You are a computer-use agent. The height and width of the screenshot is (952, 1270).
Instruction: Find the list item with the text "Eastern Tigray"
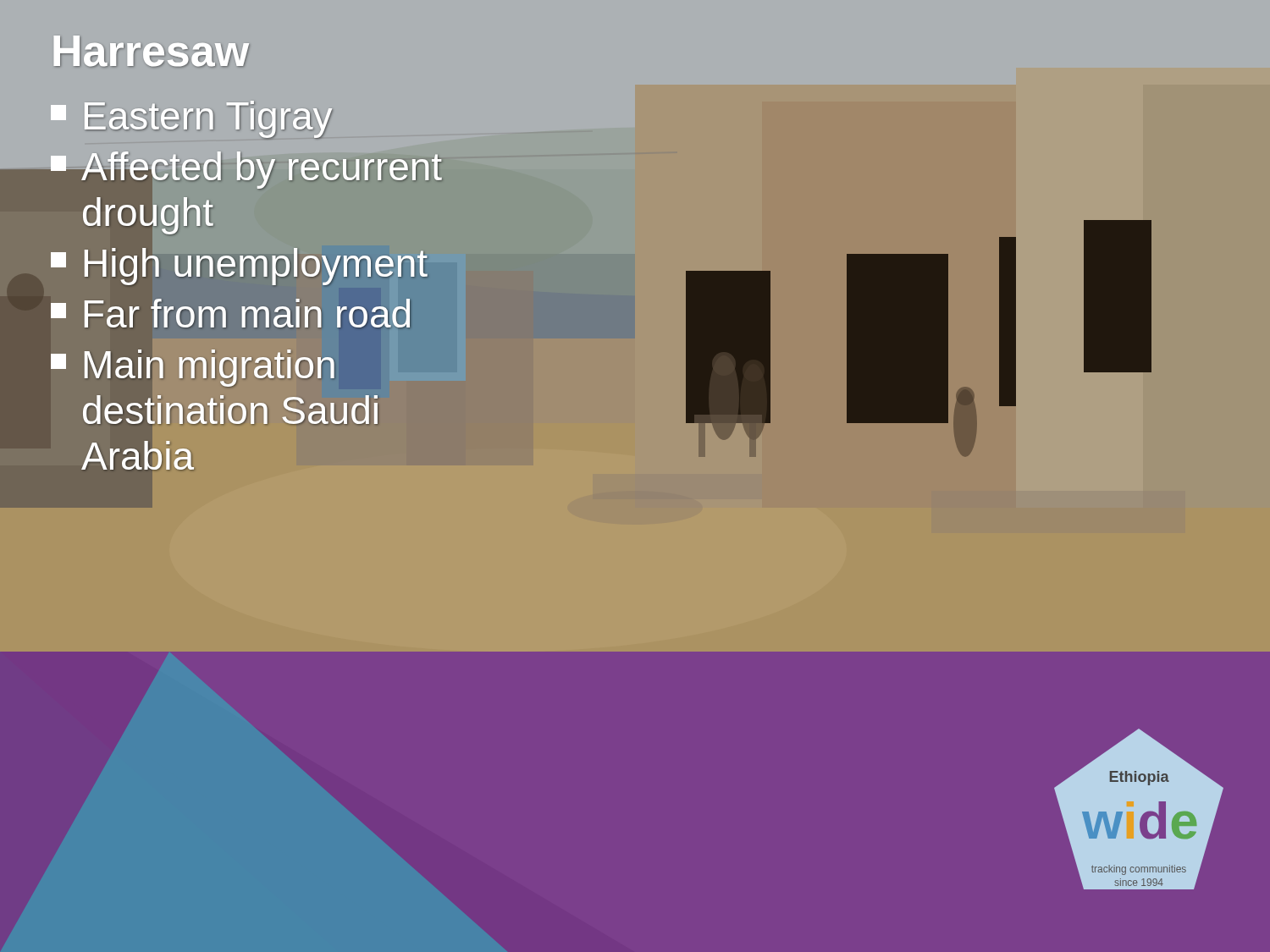pyautogui.click(x=192, y=116)
